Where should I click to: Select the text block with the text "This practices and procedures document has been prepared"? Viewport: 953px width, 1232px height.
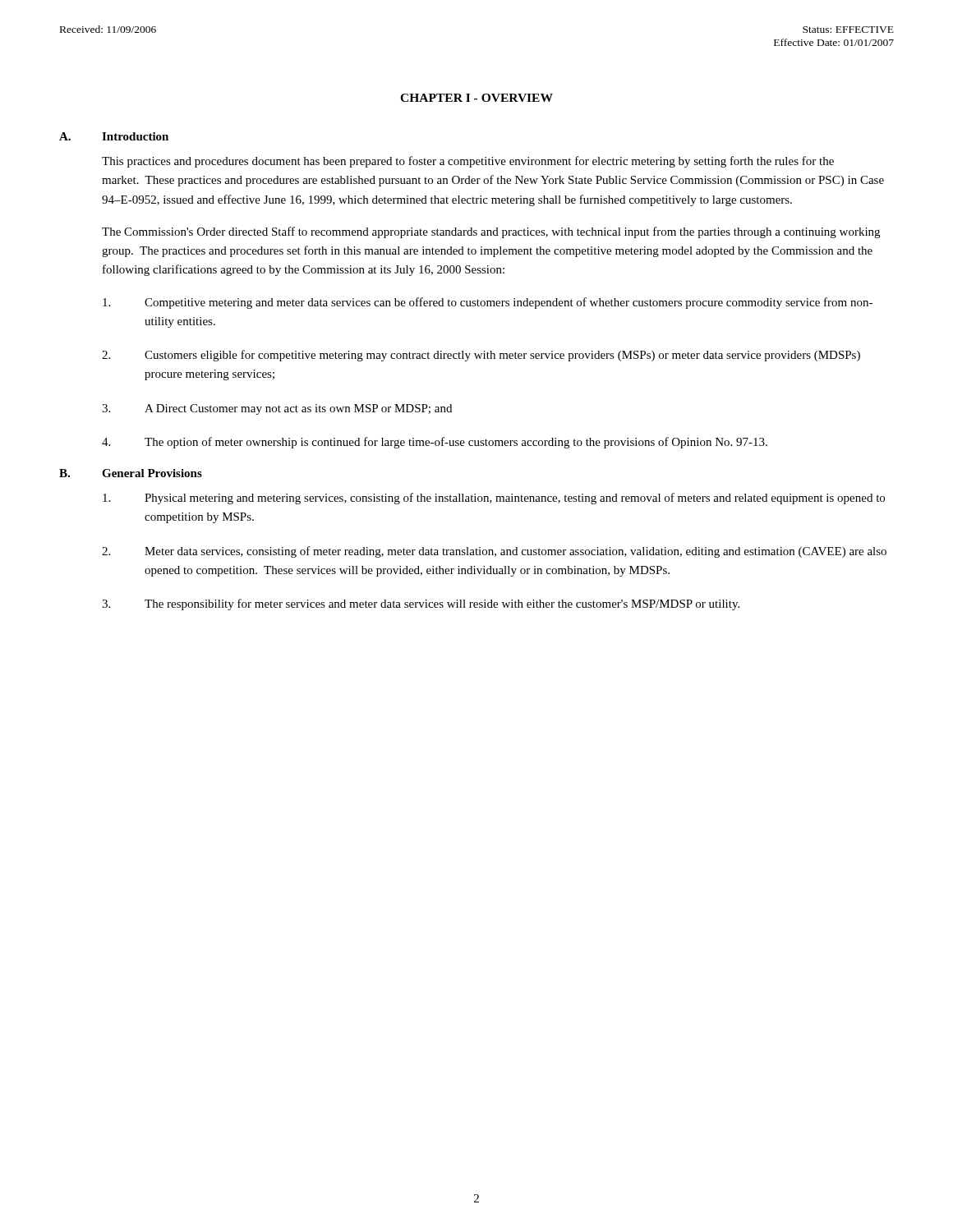(x=493, y=180)
